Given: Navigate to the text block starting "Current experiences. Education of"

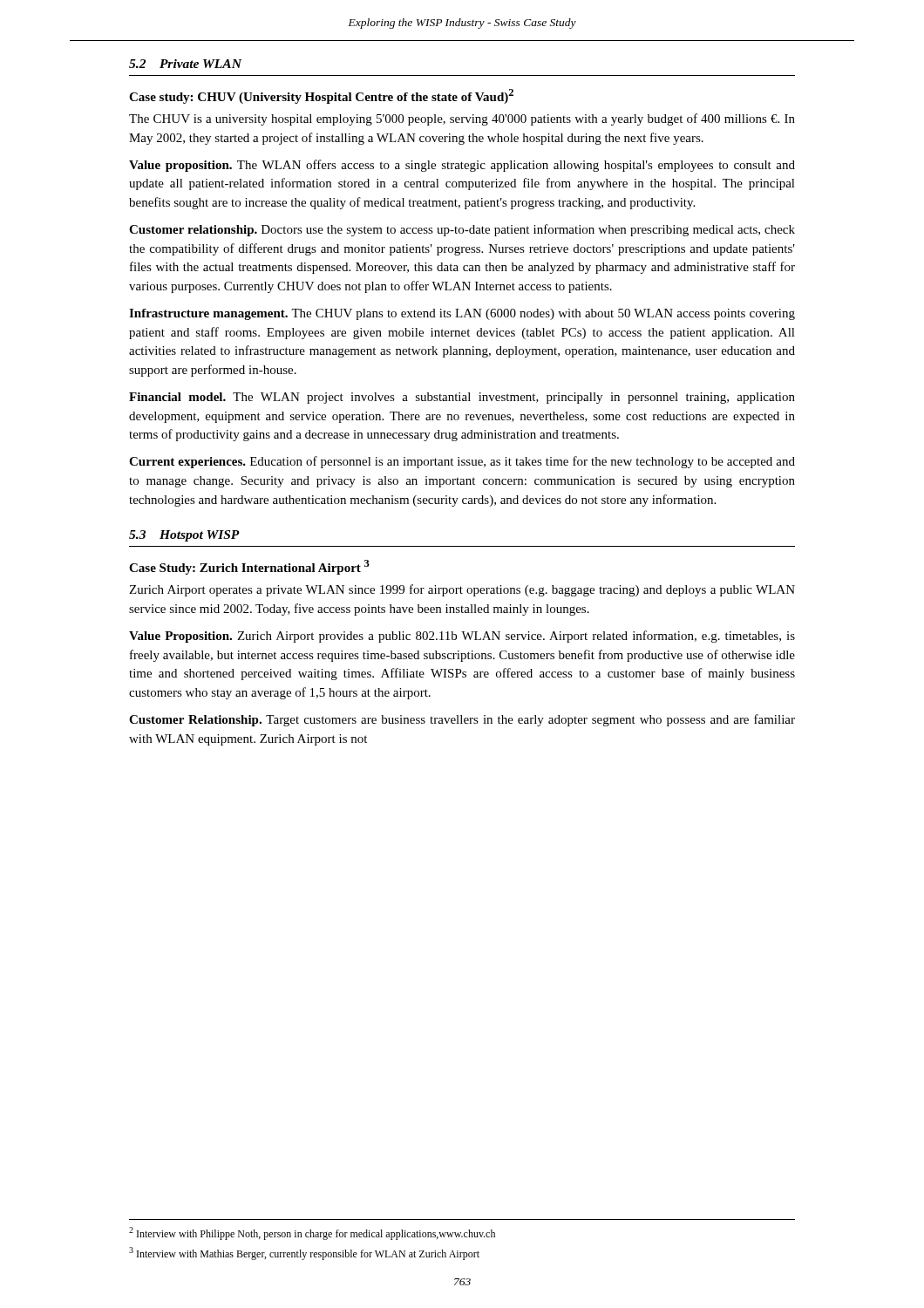Looking at the screenshot, I should tap(462, 480).
